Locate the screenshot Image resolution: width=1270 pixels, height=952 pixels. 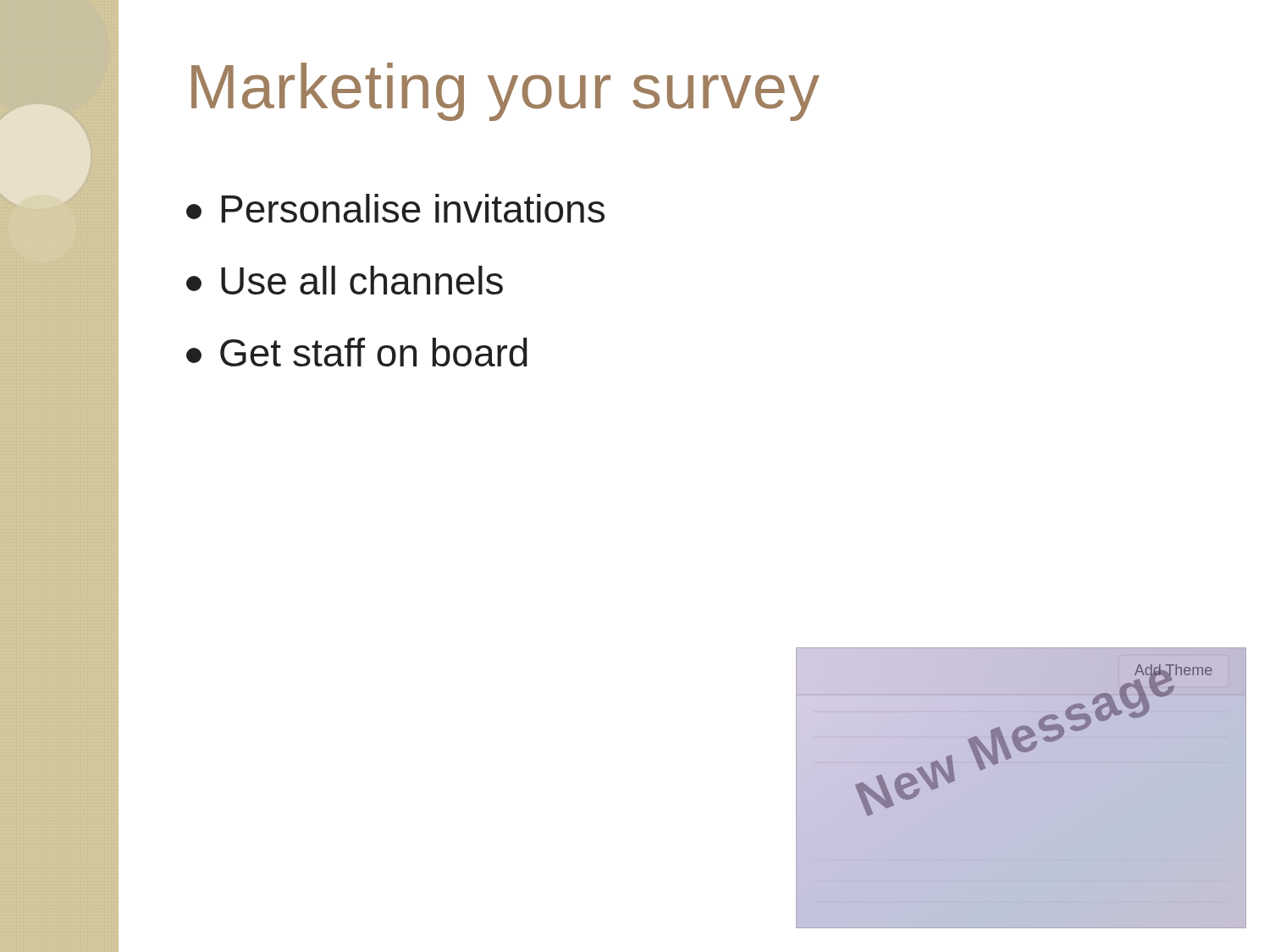pos(1020,787)
